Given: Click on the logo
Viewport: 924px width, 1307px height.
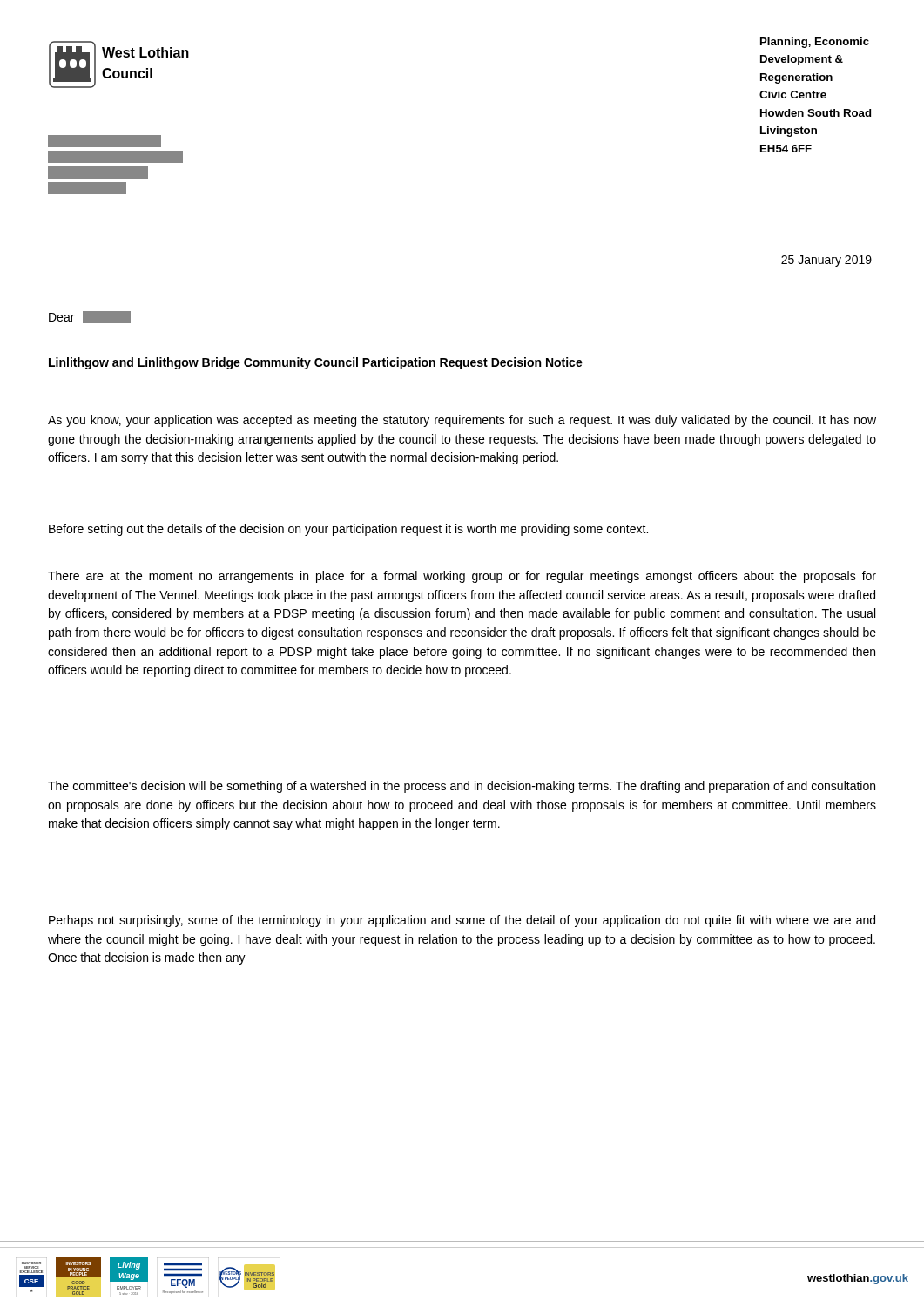Looking at the screenshot, I should 144,66.
